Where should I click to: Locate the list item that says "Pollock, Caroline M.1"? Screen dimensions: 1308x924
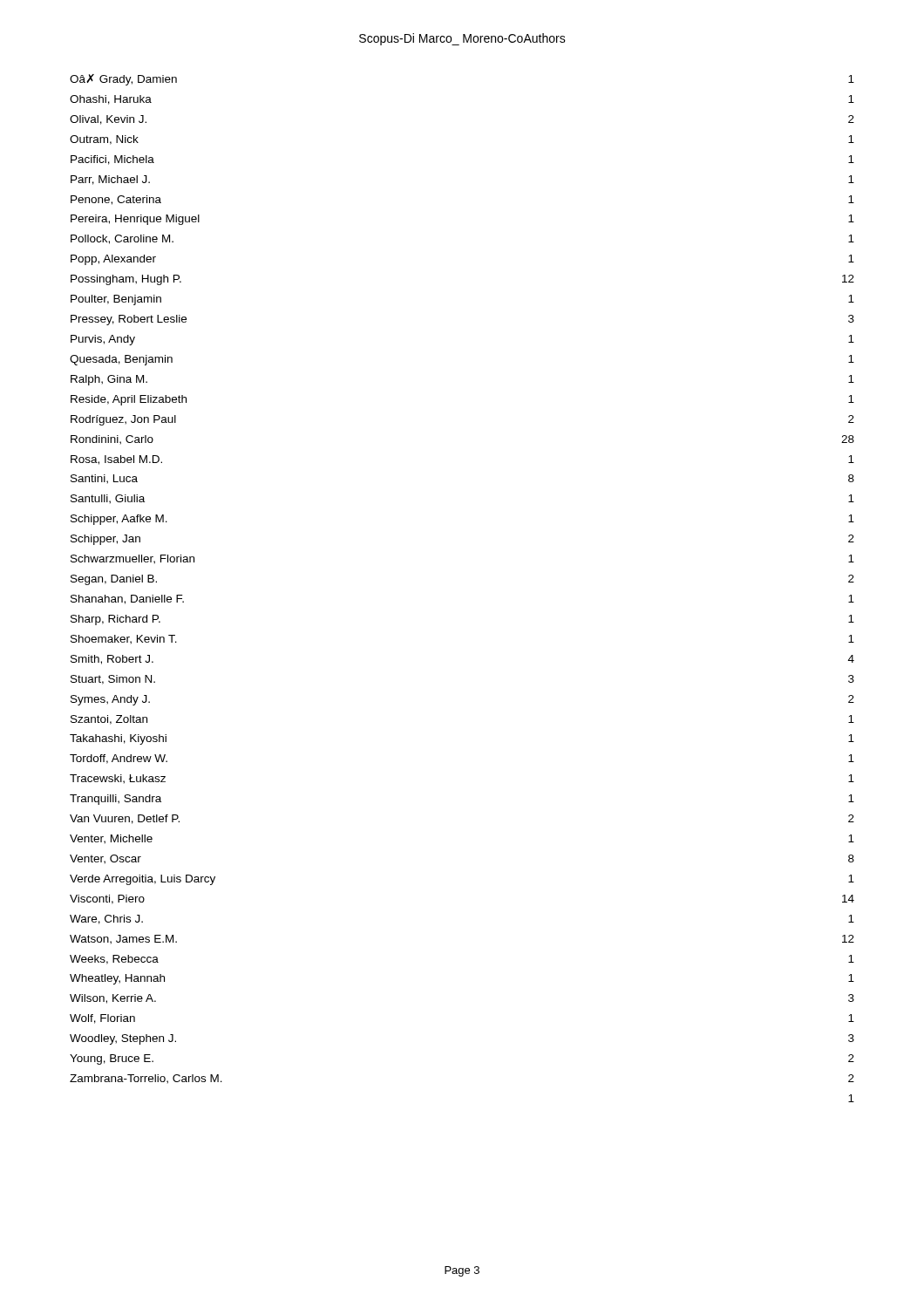(x=116, y=240)
